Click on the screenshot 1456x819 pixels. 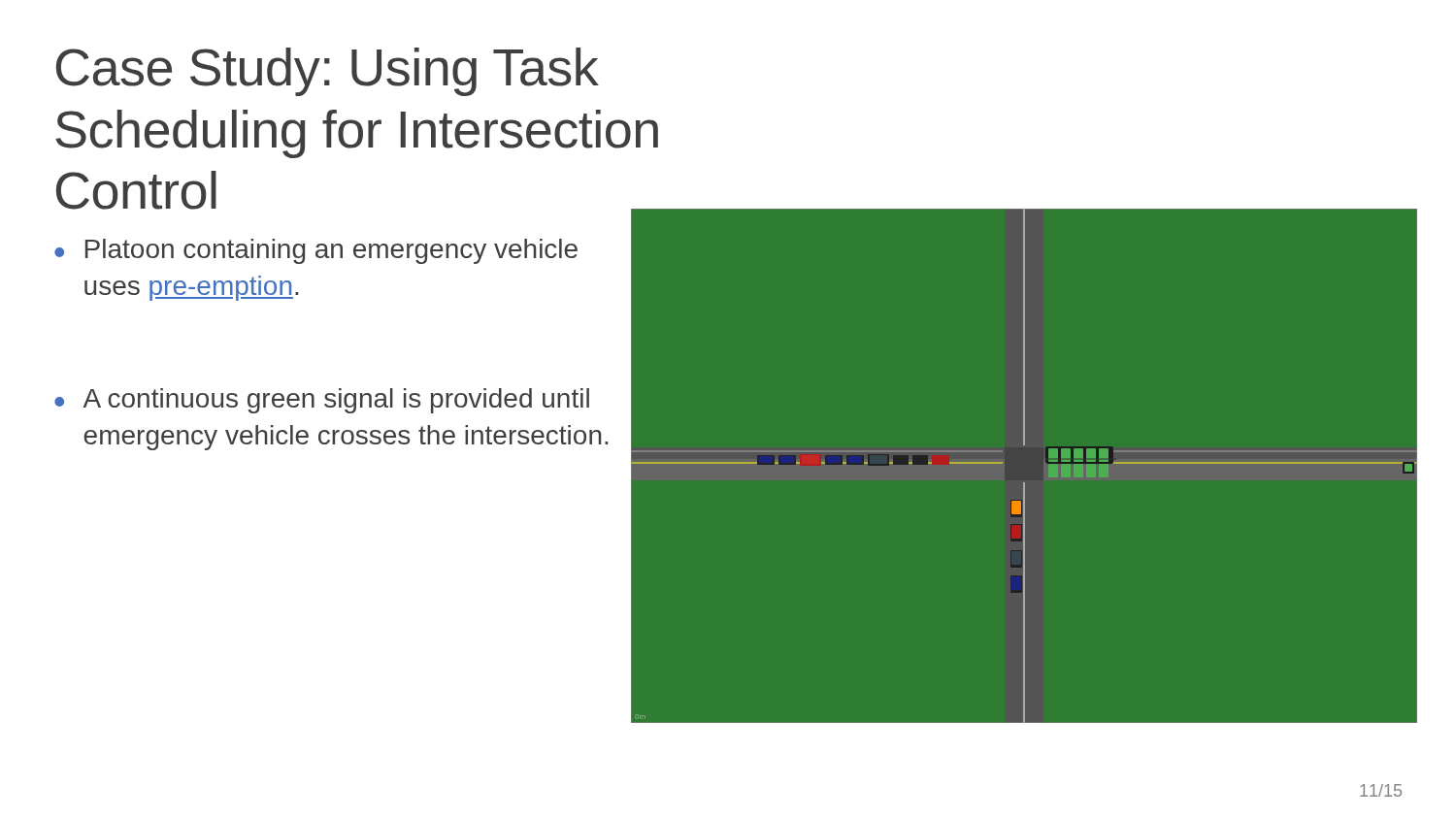pyautogui.click(x=1024, y=466)
